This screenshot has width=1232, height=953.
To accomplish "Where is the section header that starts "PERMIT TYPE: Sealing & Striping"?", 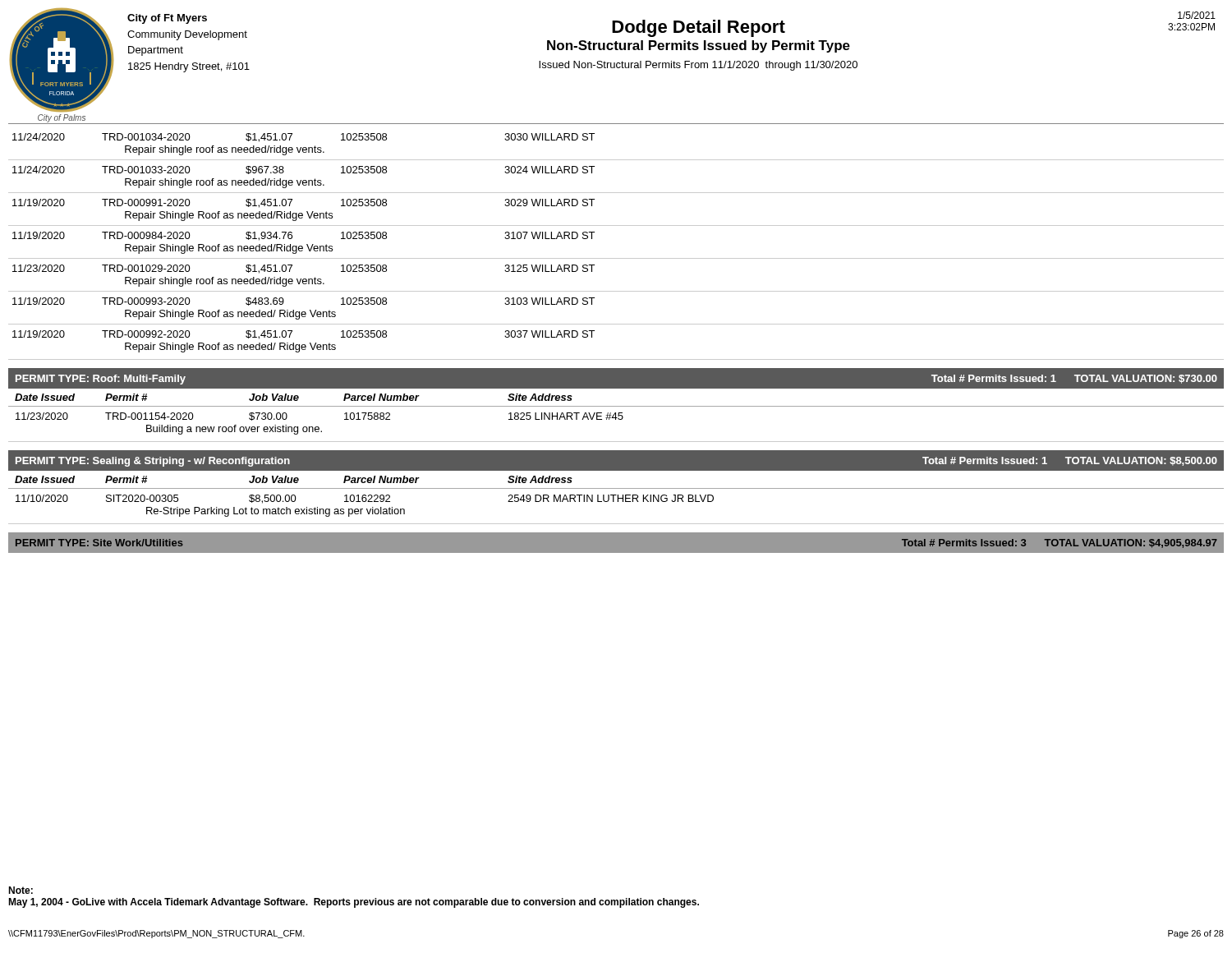I will (616, 460).
